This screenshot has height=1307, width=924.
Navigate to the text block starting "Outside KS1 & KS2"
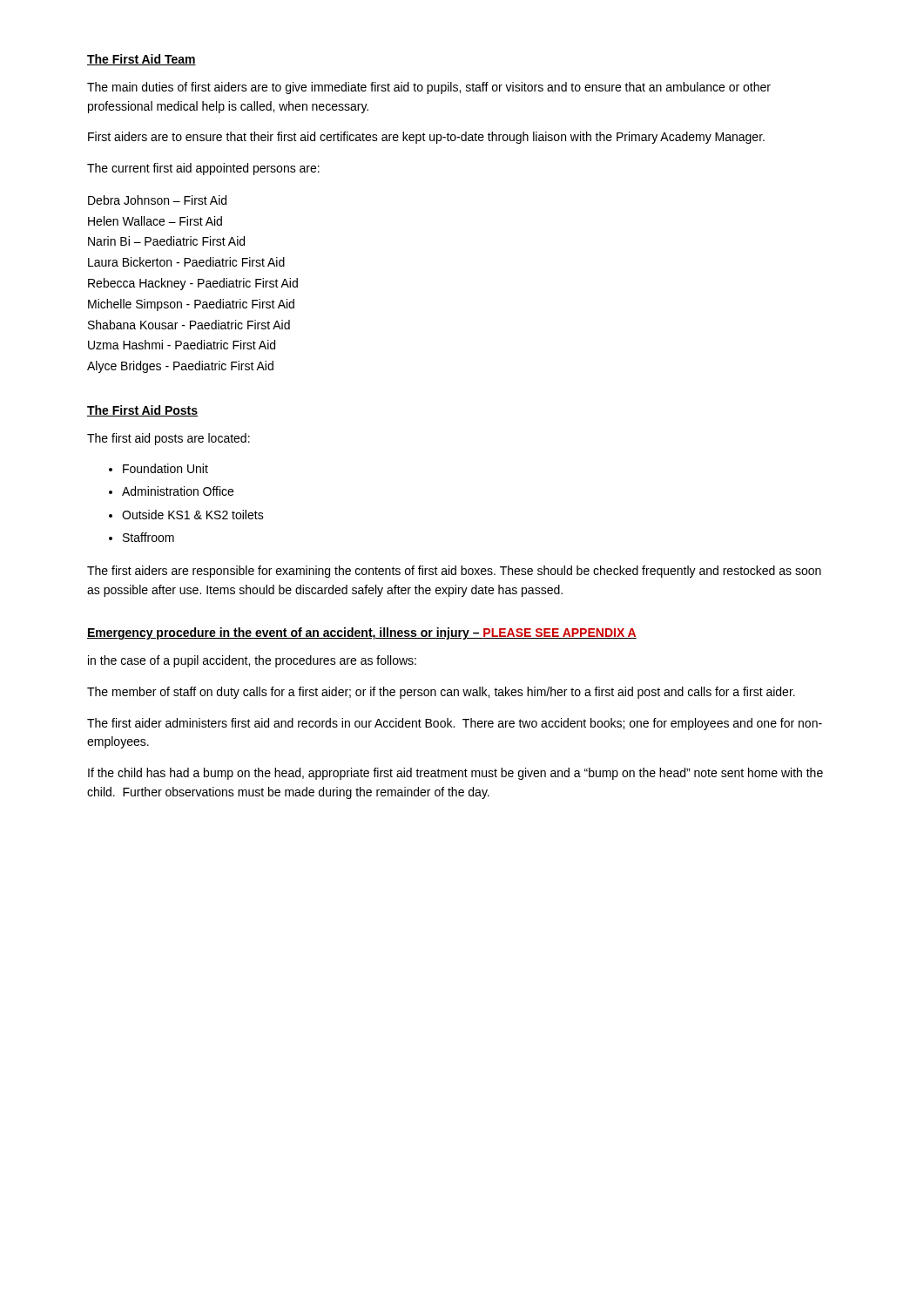(193, 515)
